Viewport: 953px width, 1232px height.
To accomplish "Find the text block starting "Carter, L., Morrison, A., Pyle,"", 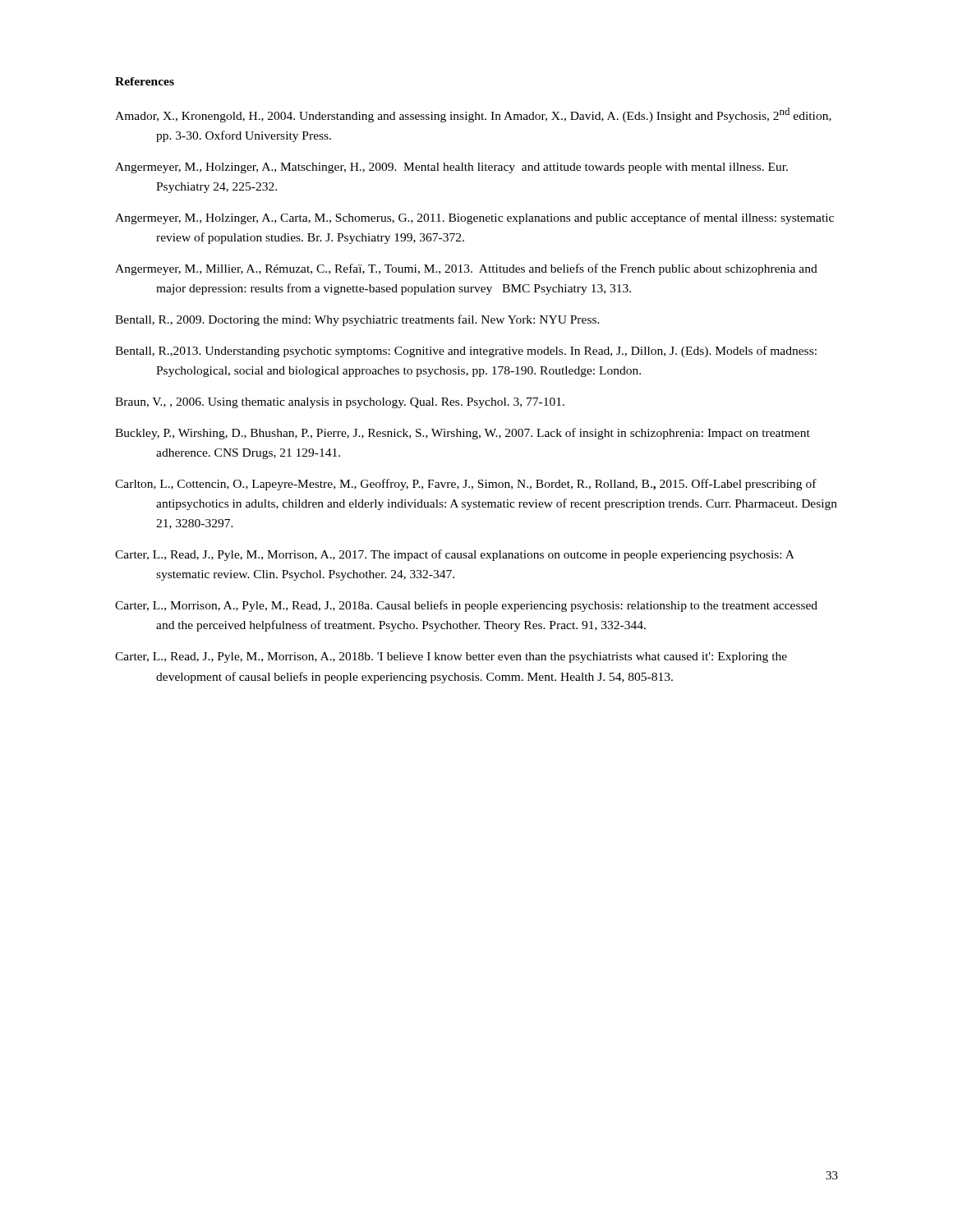I will click(466, 615).
